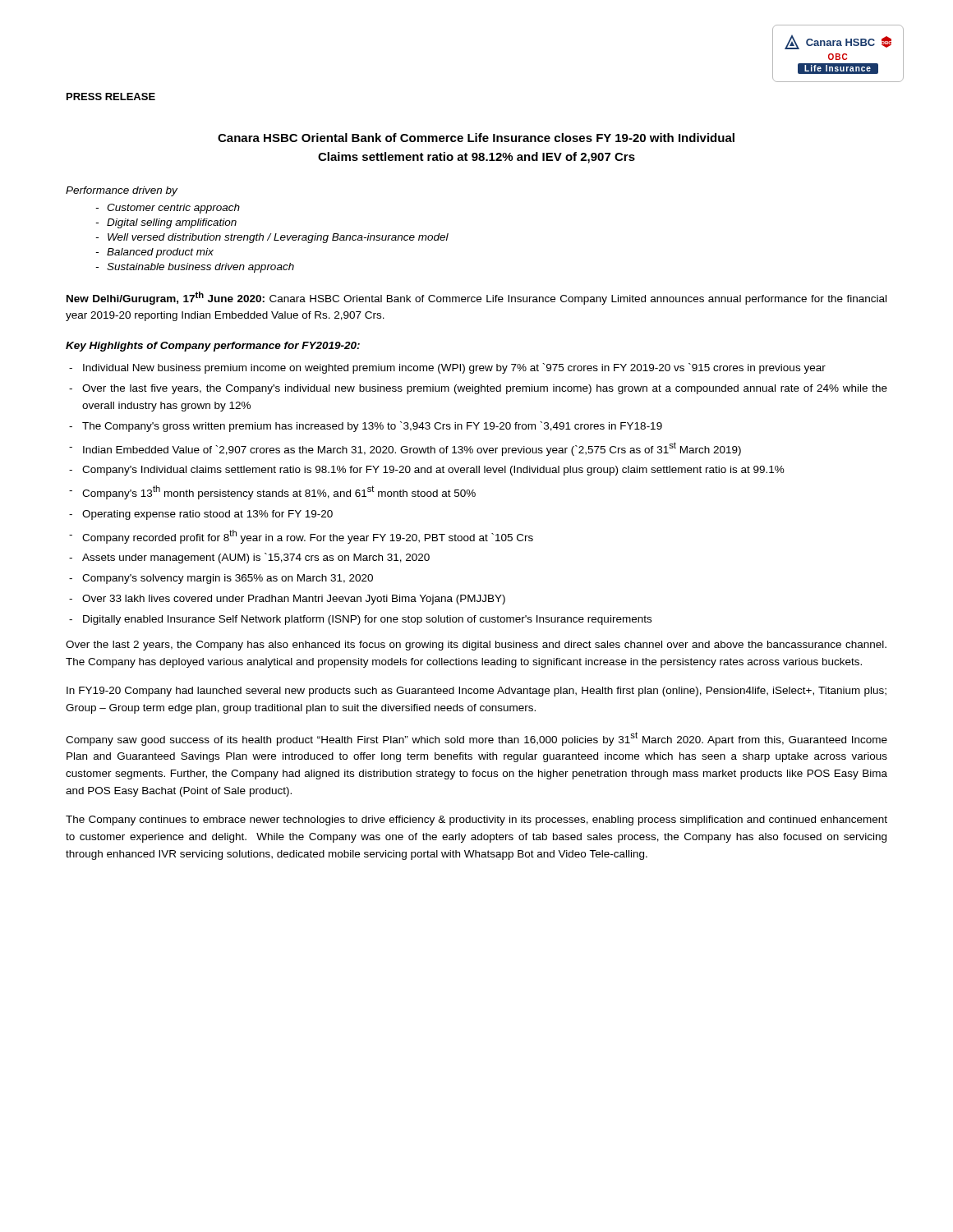This screenshot has width=953, height=1232.
Task: Locate the text starting "Canara HSBC Oriental Bank of Commerce Life Insurance"
Action: [476, 147]
